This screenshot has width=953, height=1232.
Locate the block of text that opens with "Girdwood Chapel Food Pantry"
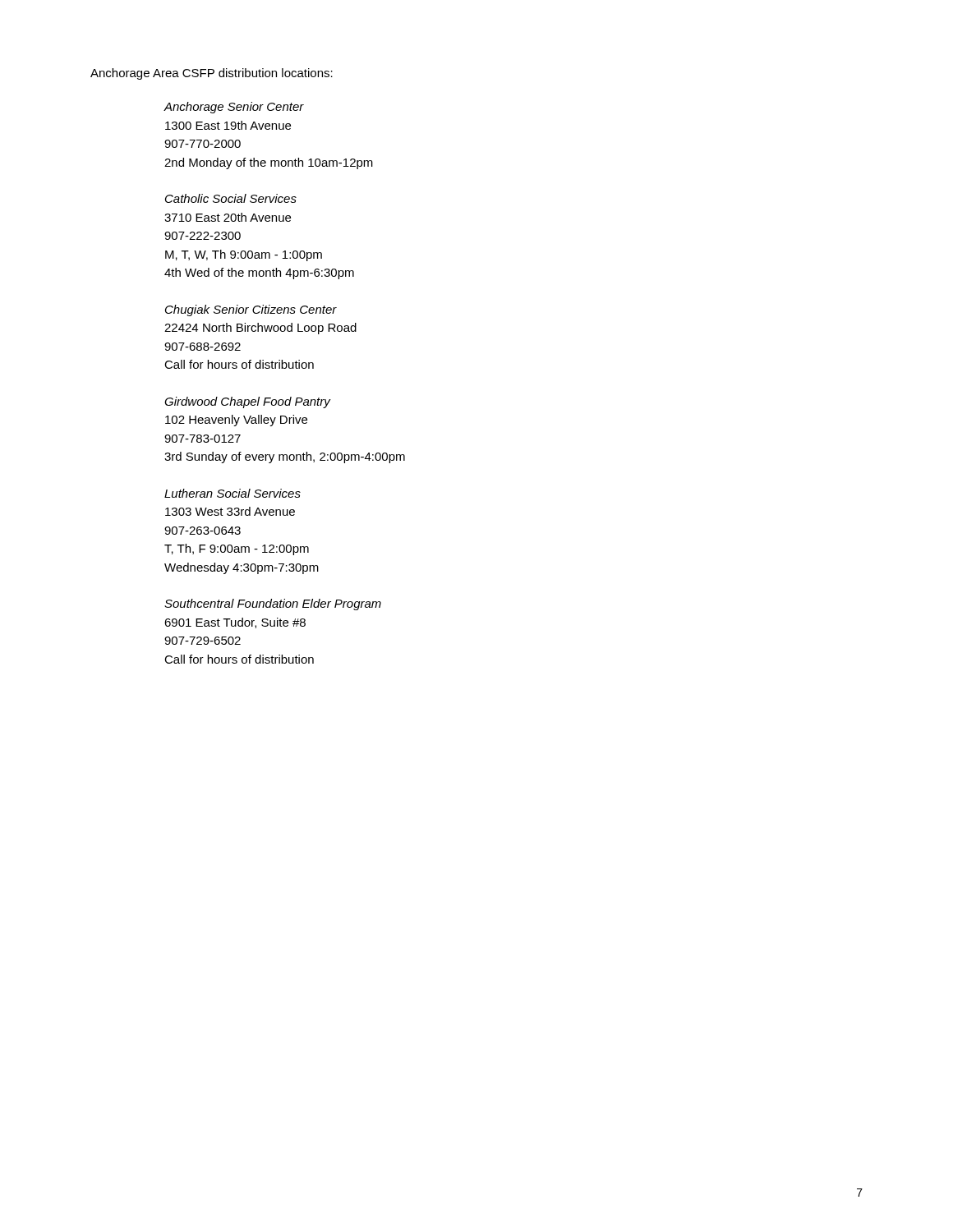click(x=248, y=402)
